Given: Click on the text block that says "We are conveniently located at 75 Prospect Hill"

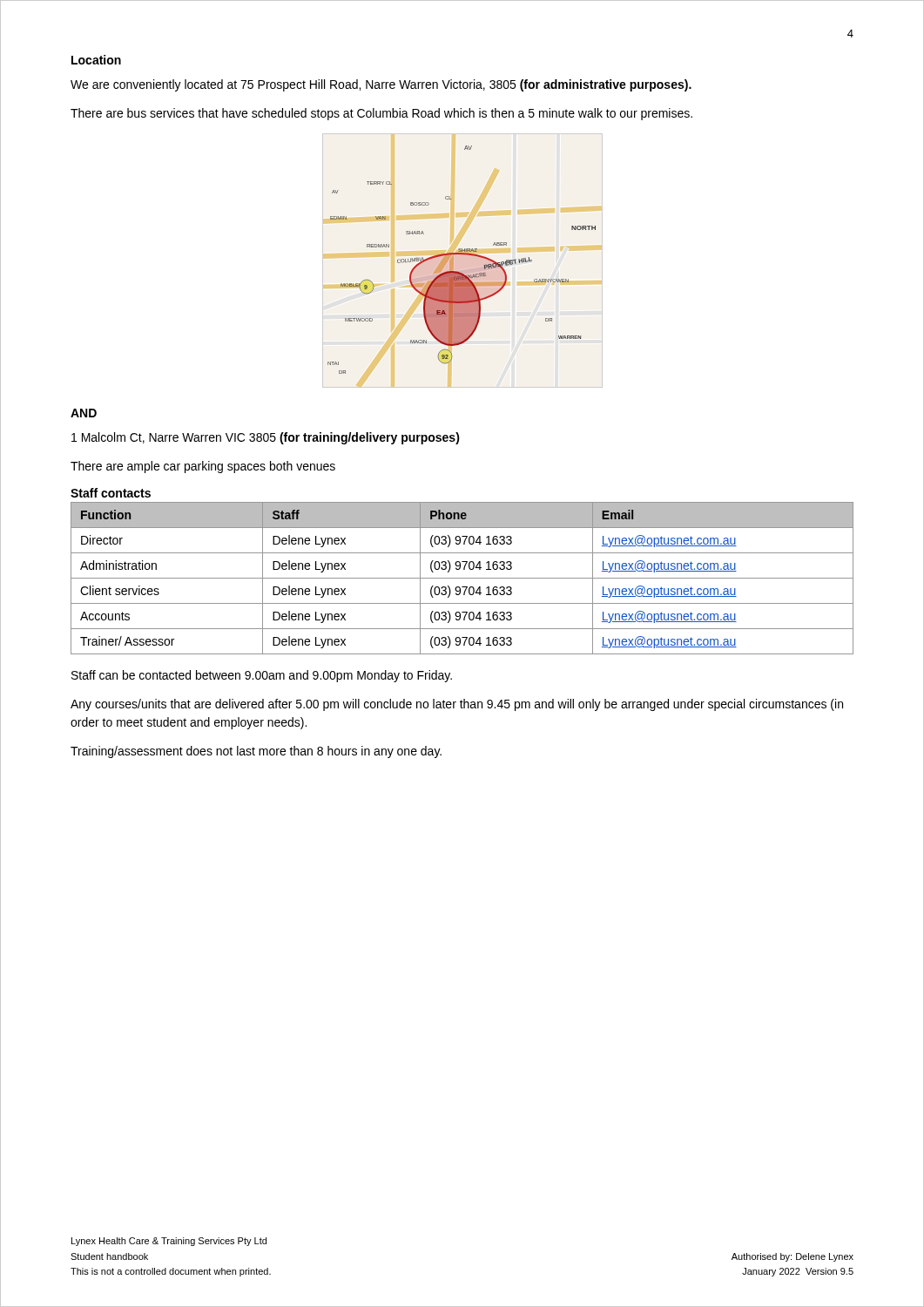Looking at the screenshot, I should click(x=381, y=84).
